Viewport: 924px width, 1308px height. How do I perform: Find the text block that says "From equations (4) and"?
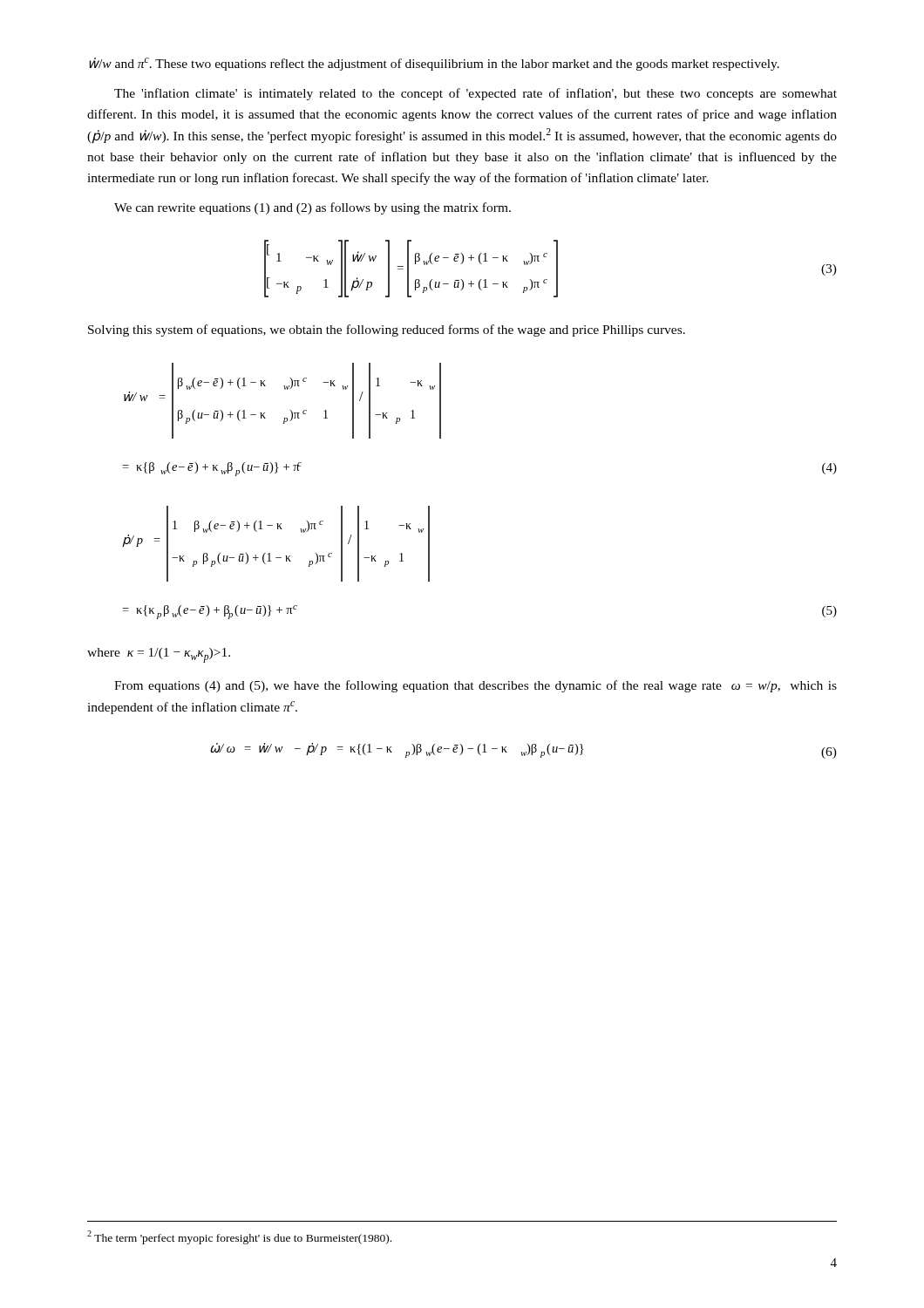pos(462,696)
